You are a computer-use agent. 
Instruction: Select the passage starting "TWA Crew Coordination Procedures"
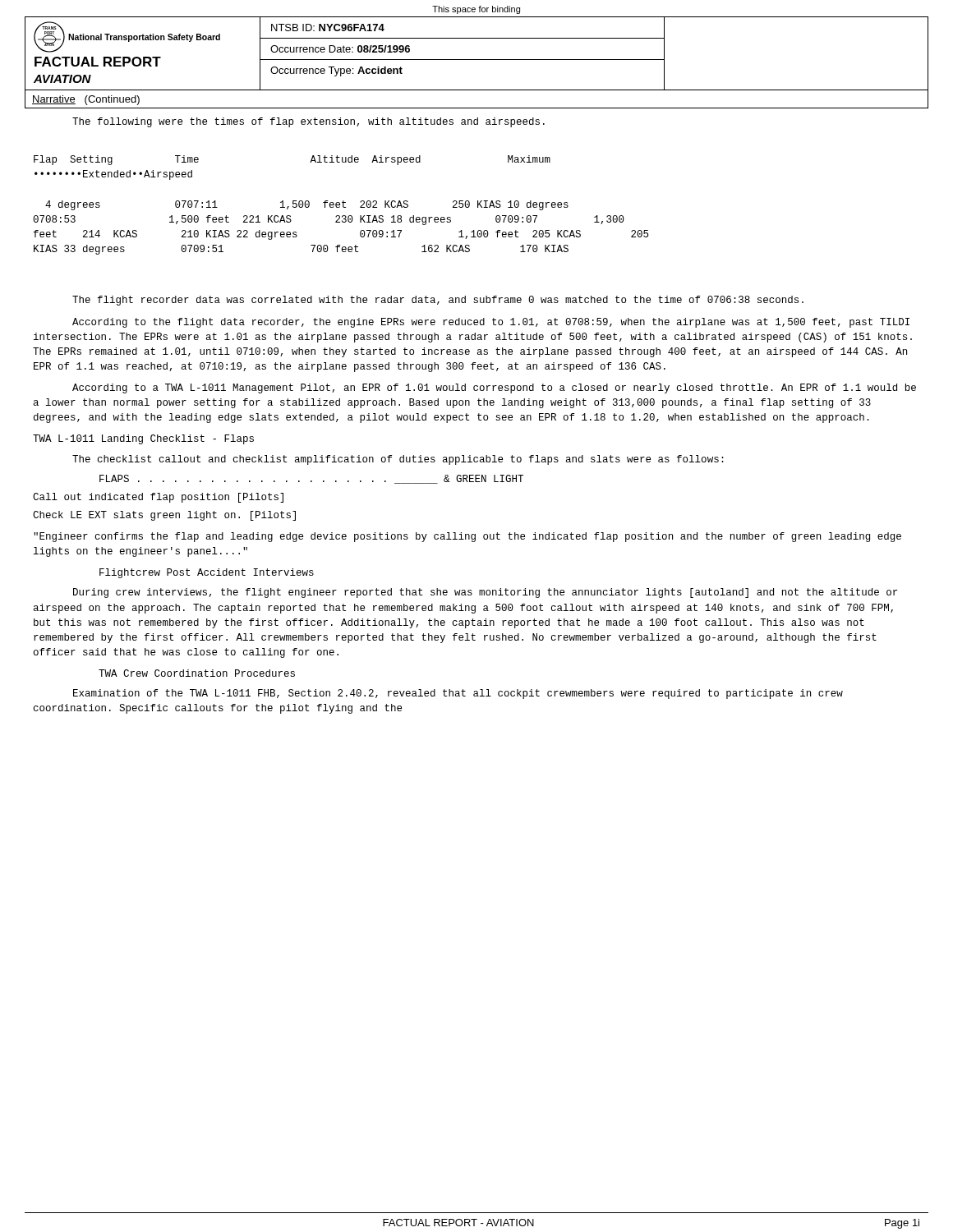(x=197, y=674)
